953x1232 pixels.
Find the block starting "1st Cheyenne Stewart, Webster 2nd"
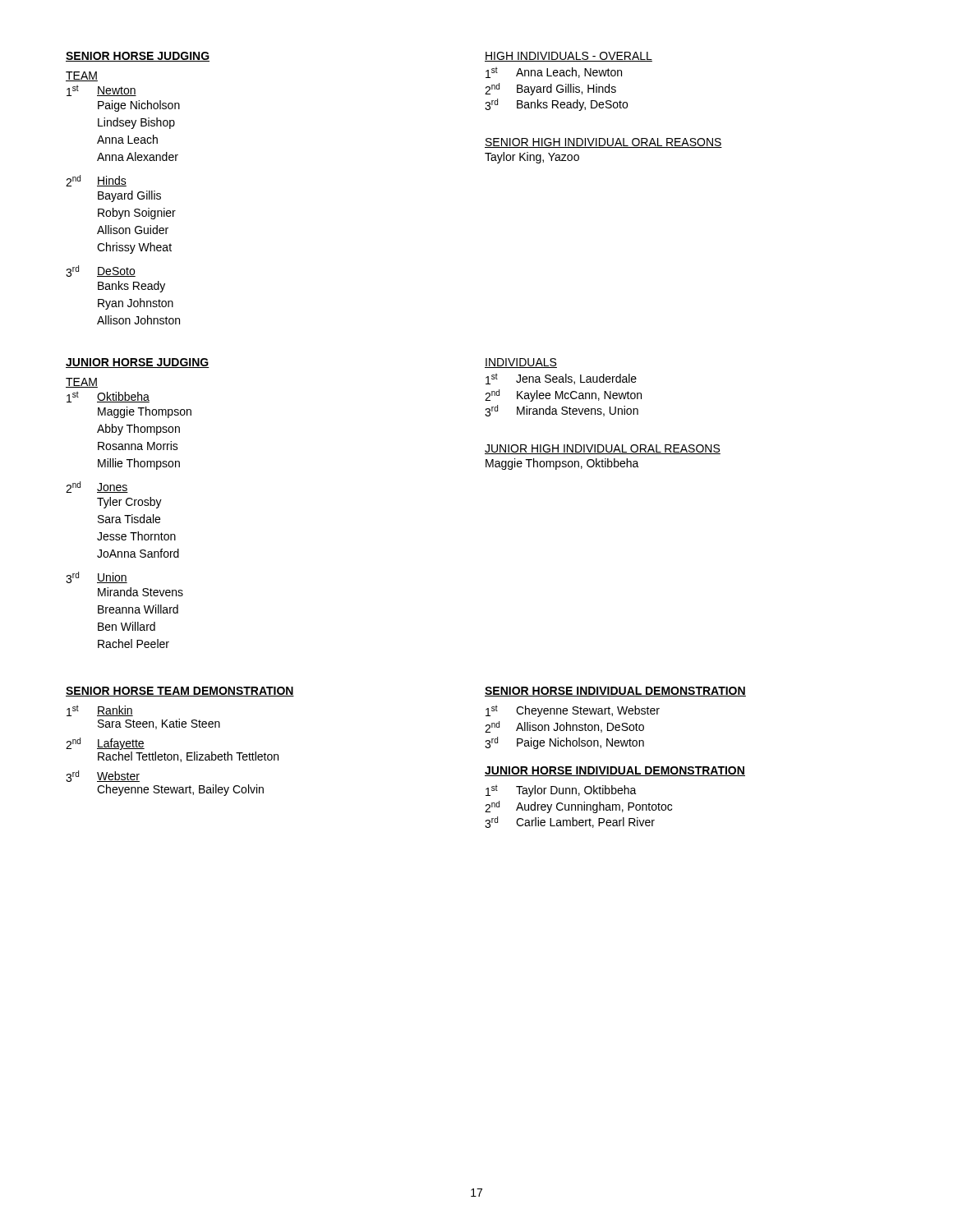[x=573, y=711]
